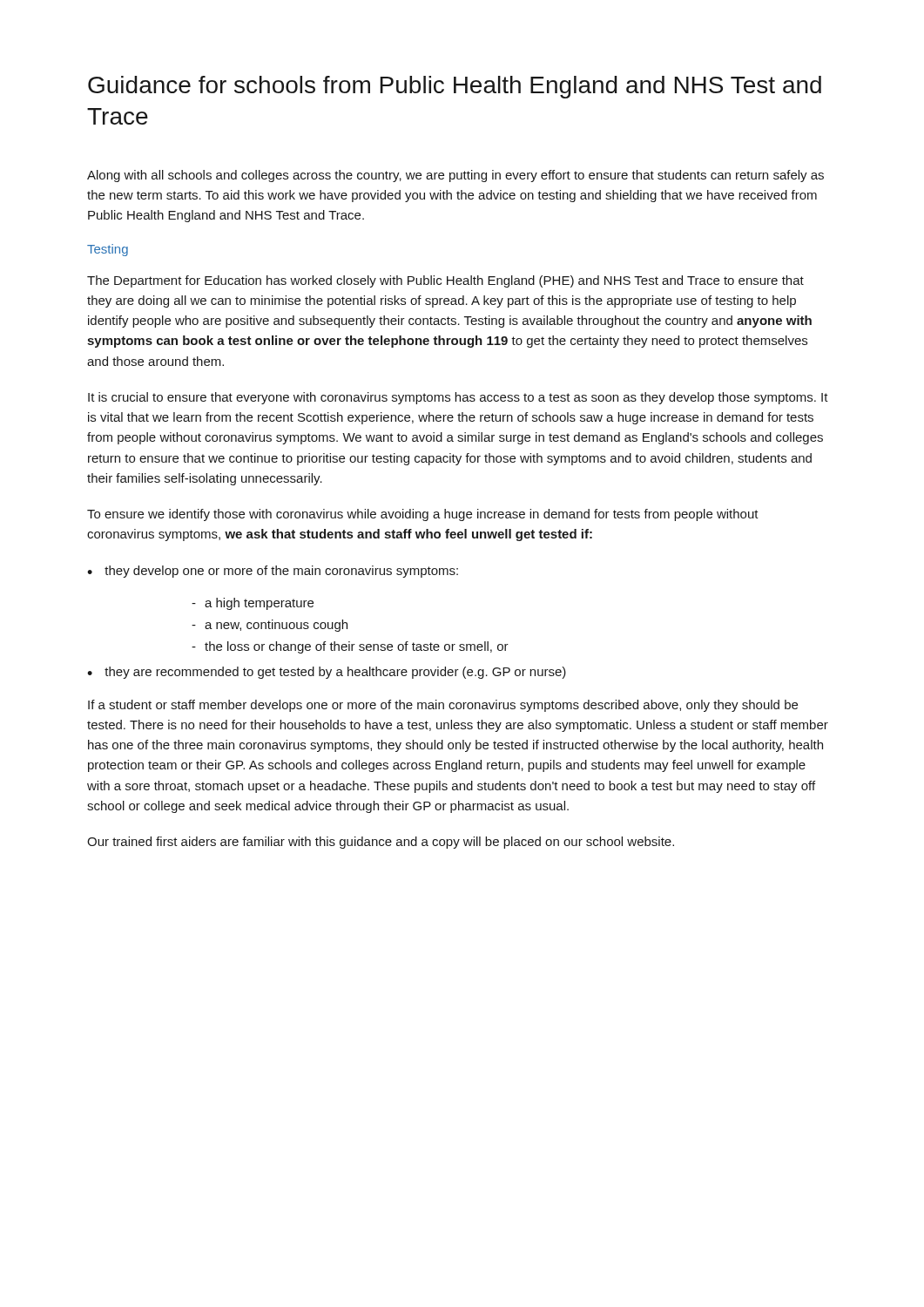Click on the text block with the text "If a student or staff member develops"
The image size is (924, 1307).
tap(458, 755)
